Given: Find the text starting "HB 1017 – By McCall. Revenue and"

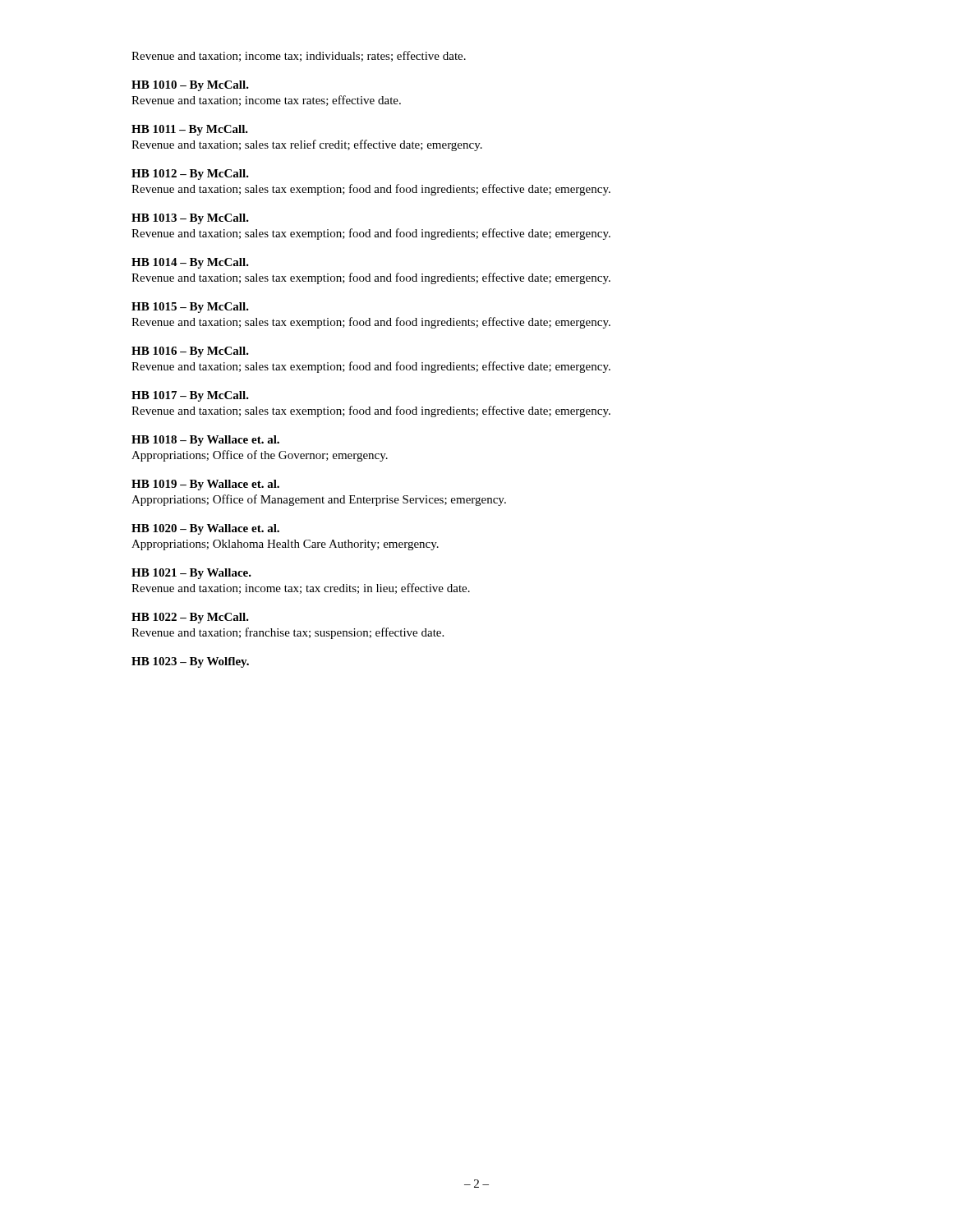Looking at the screenshot, I should click(493, 403).
